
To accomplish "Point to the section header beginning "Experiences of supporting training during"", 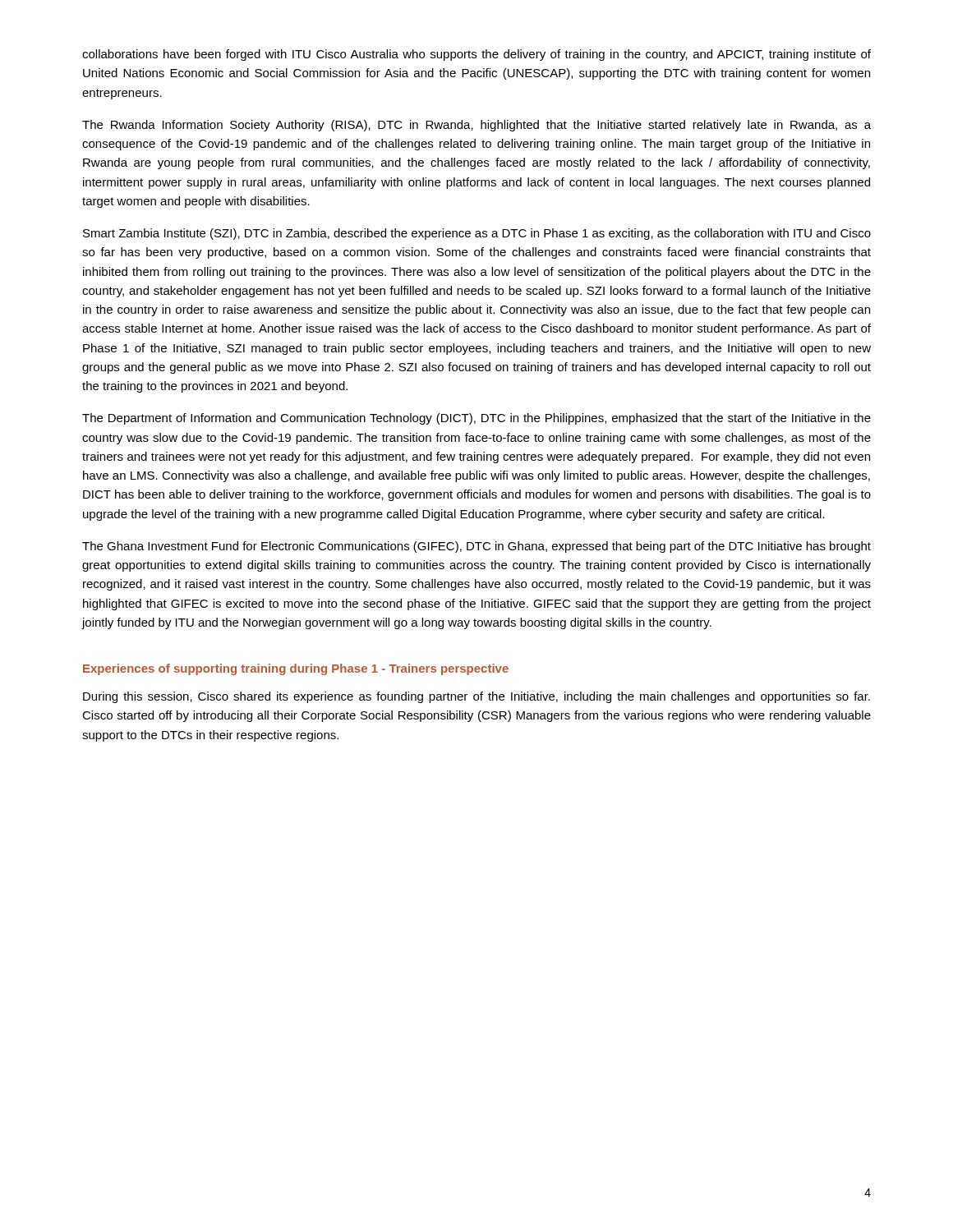I will [x=295, y=668].
